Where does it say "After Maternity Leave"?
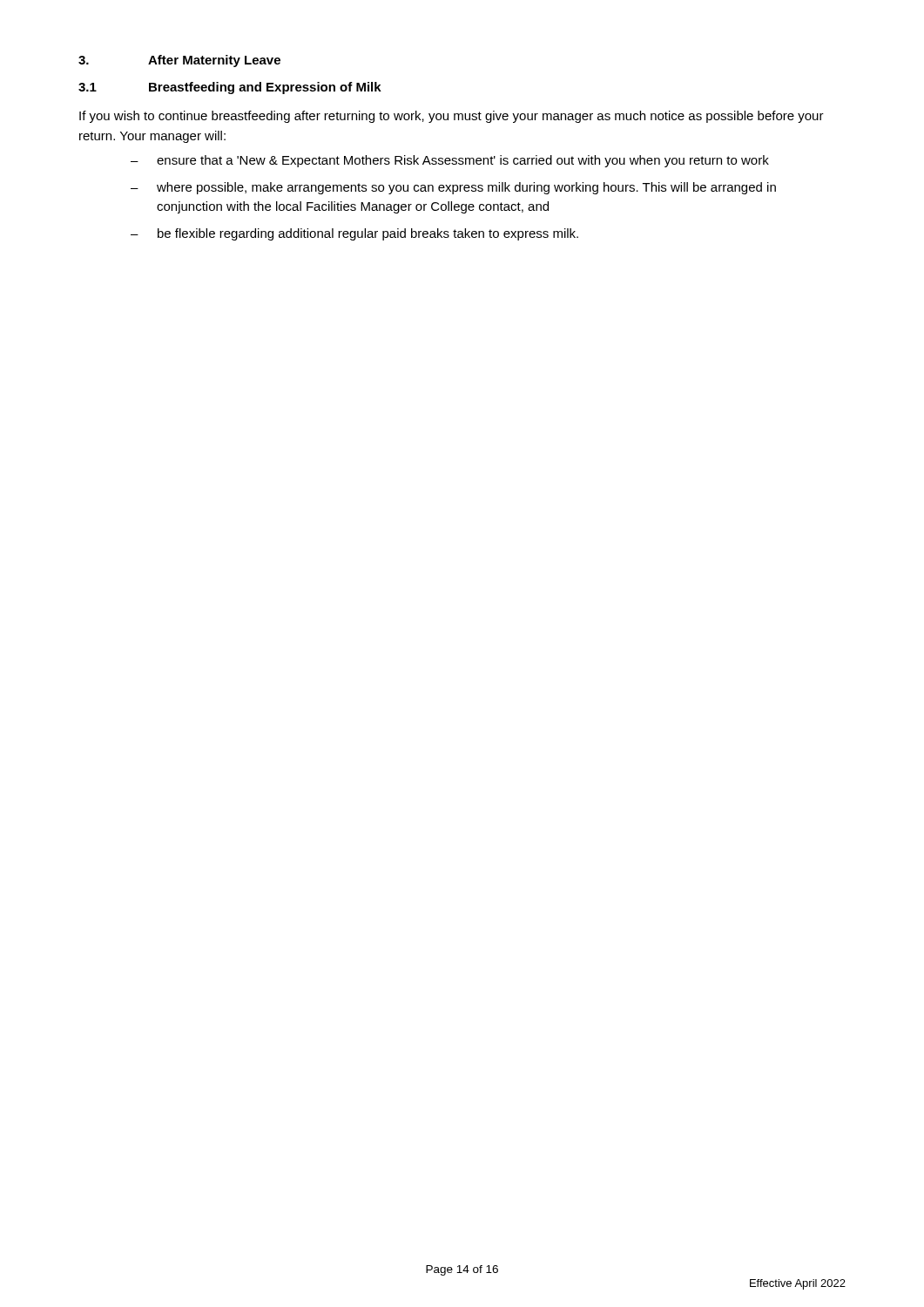 [214, 60]
